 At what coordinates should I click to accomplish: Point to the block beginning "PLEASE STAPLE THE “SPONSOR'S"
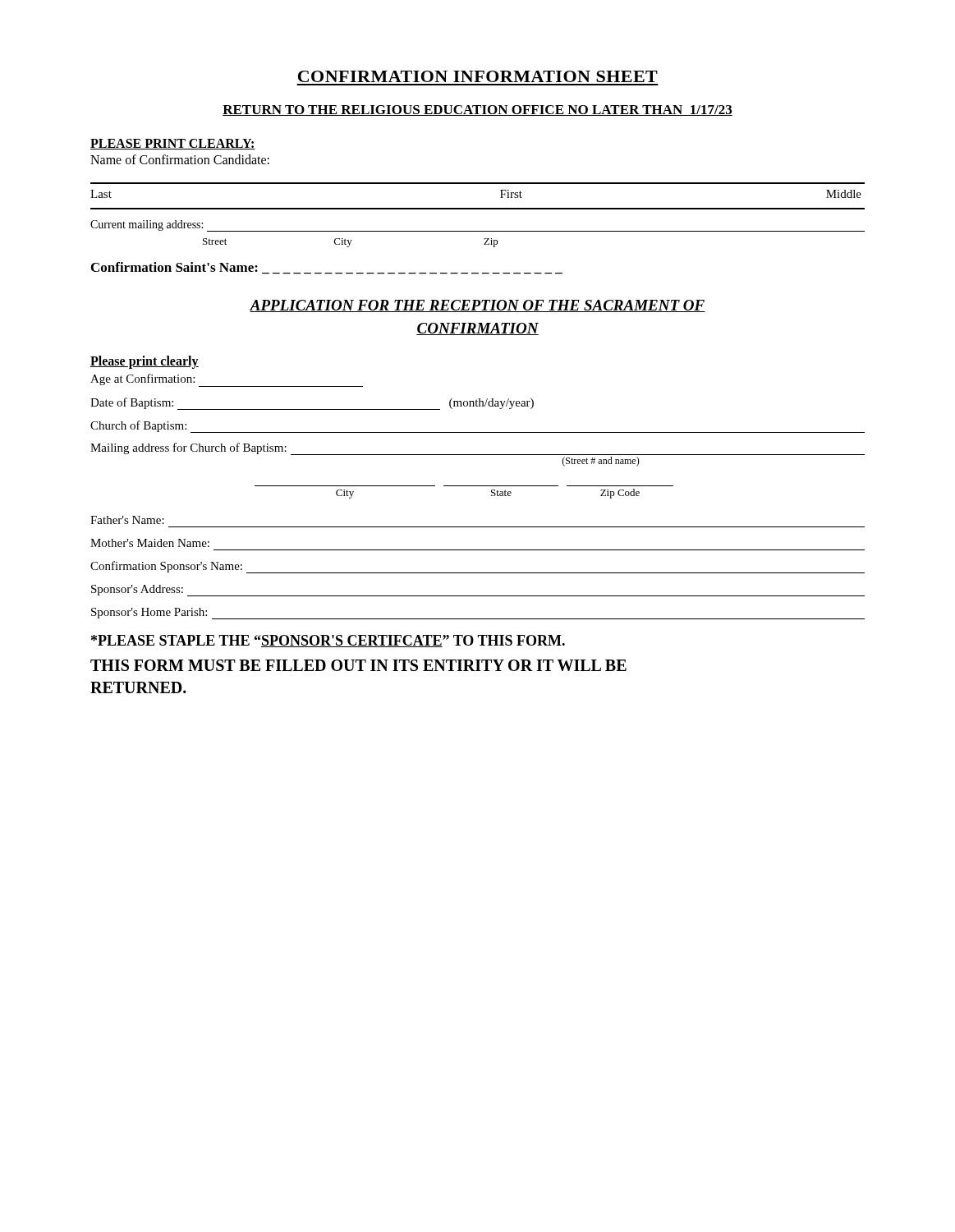(328, 641)
